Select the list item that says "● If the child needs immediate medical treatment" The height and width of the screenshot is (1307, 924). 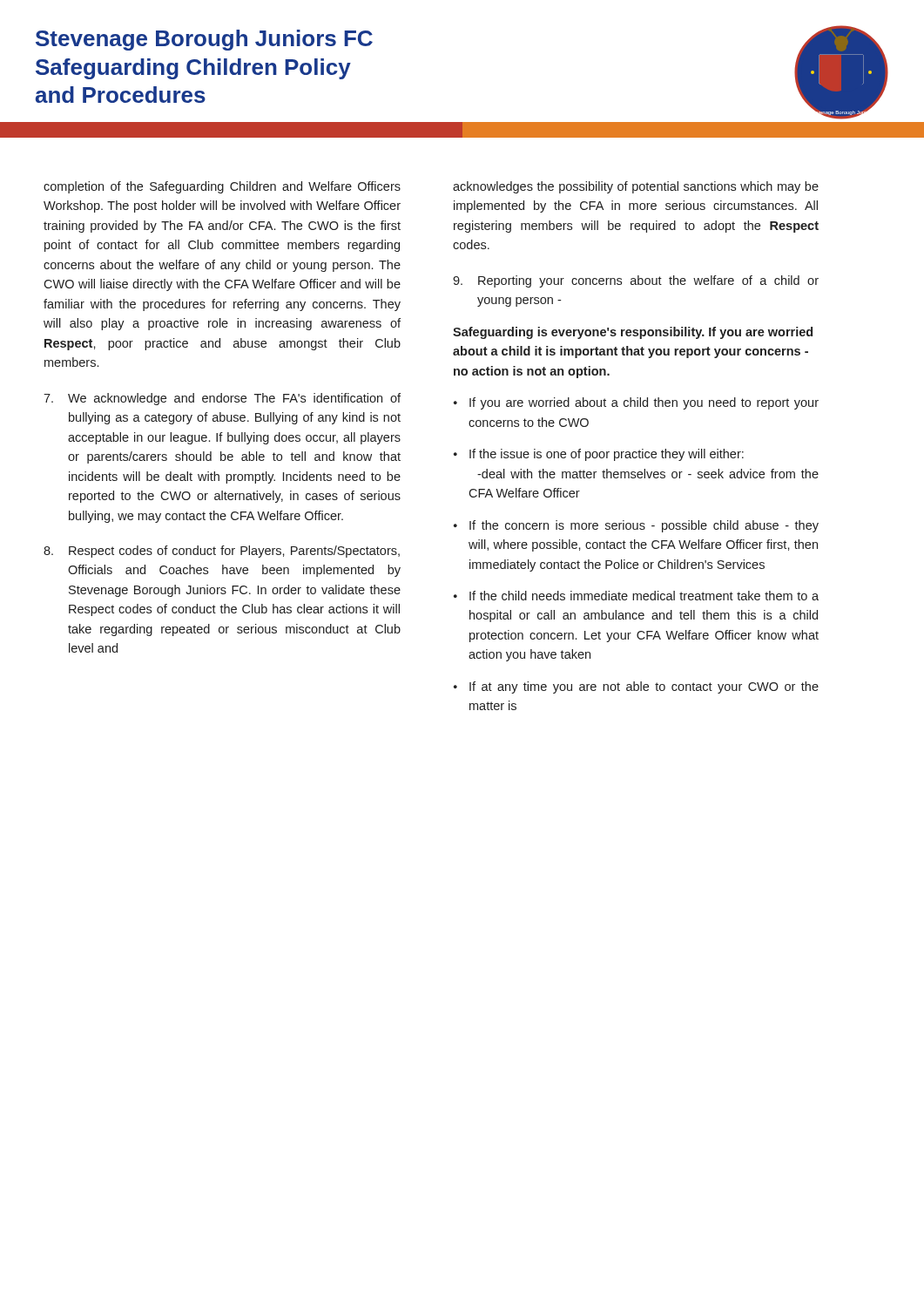[x=636, y=626]
